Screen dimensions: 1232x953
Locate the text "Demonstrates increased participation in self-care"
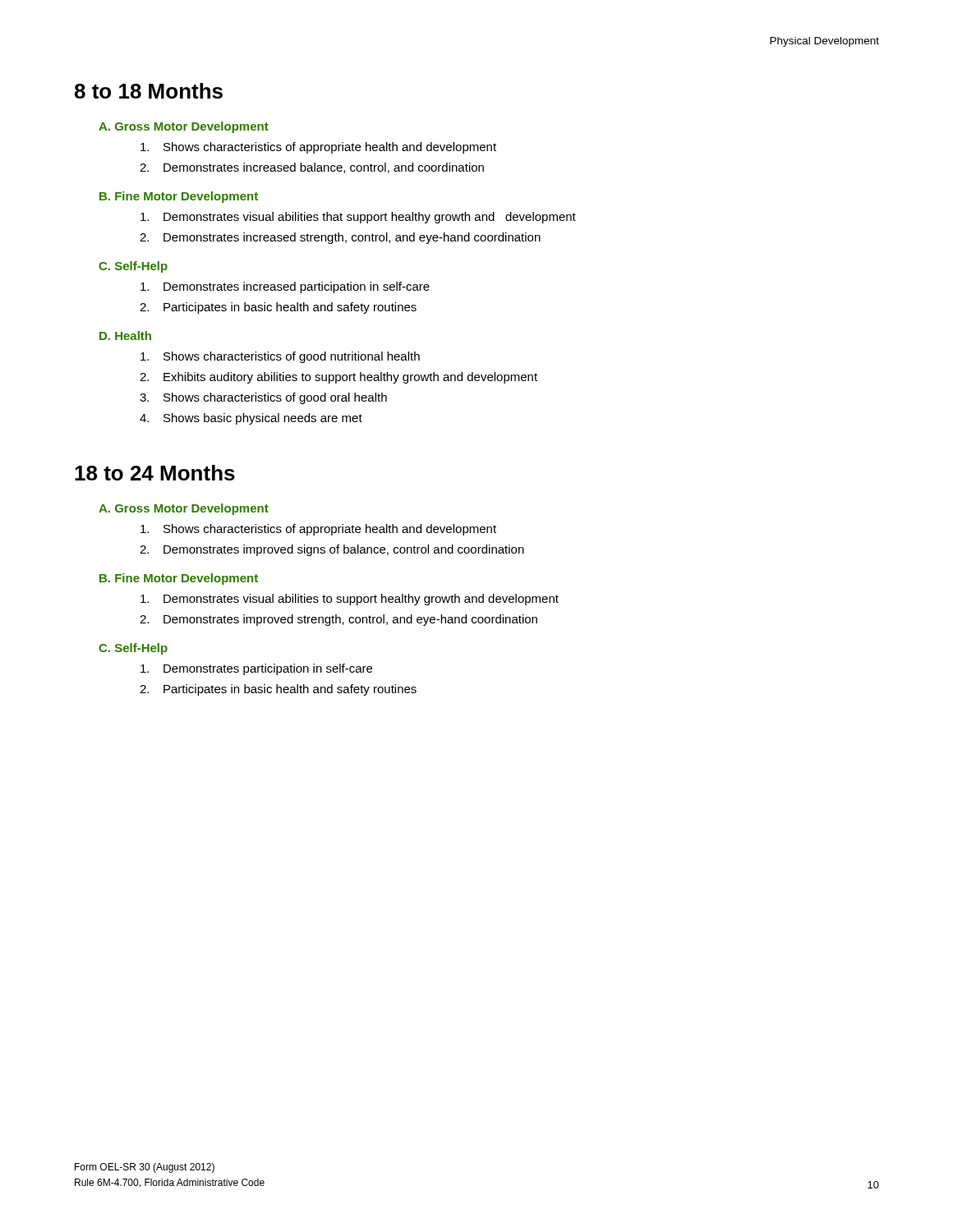(285, 286)
